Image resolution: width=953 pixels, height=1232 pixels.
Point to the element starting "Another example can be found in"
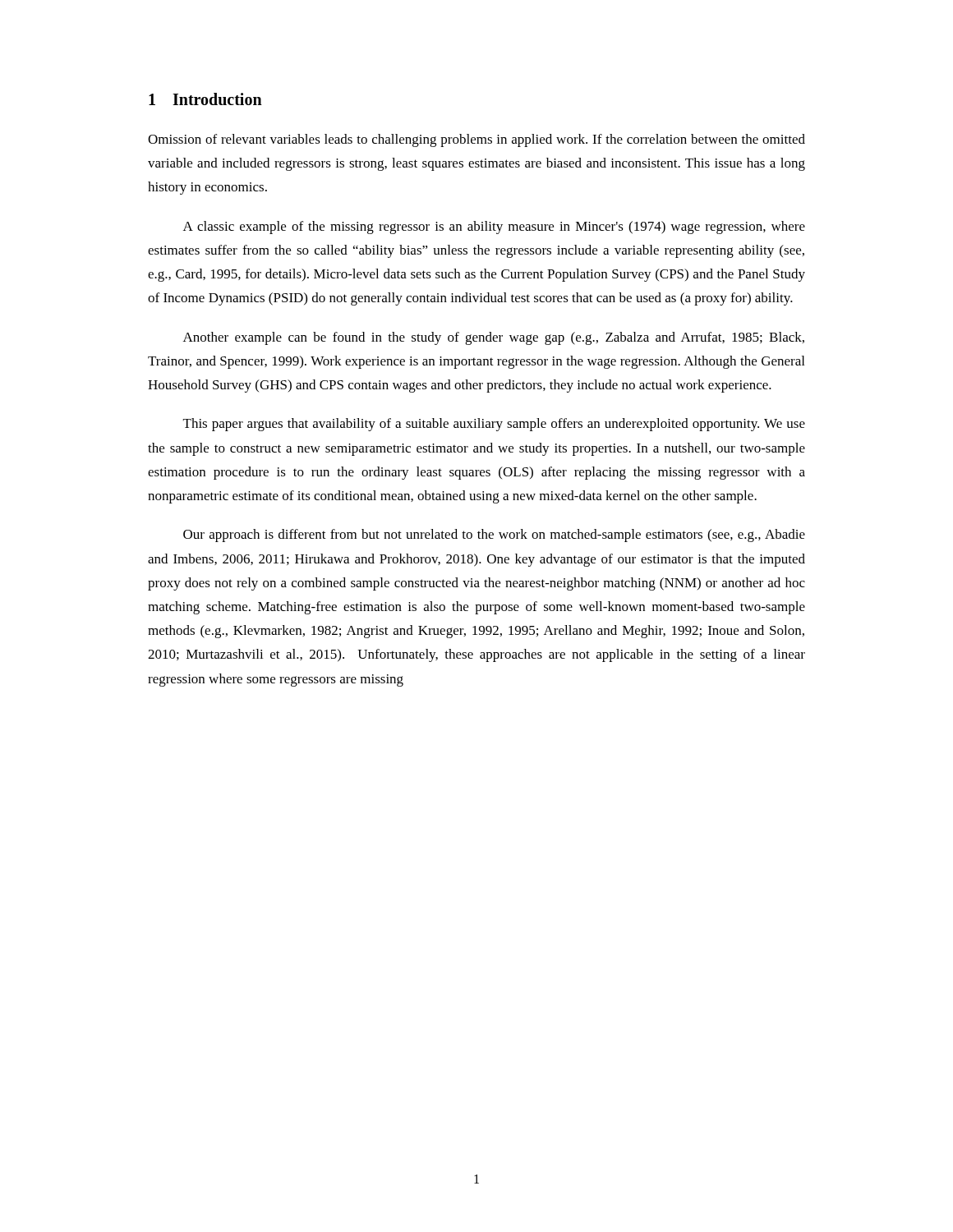(x=476, y=361)
